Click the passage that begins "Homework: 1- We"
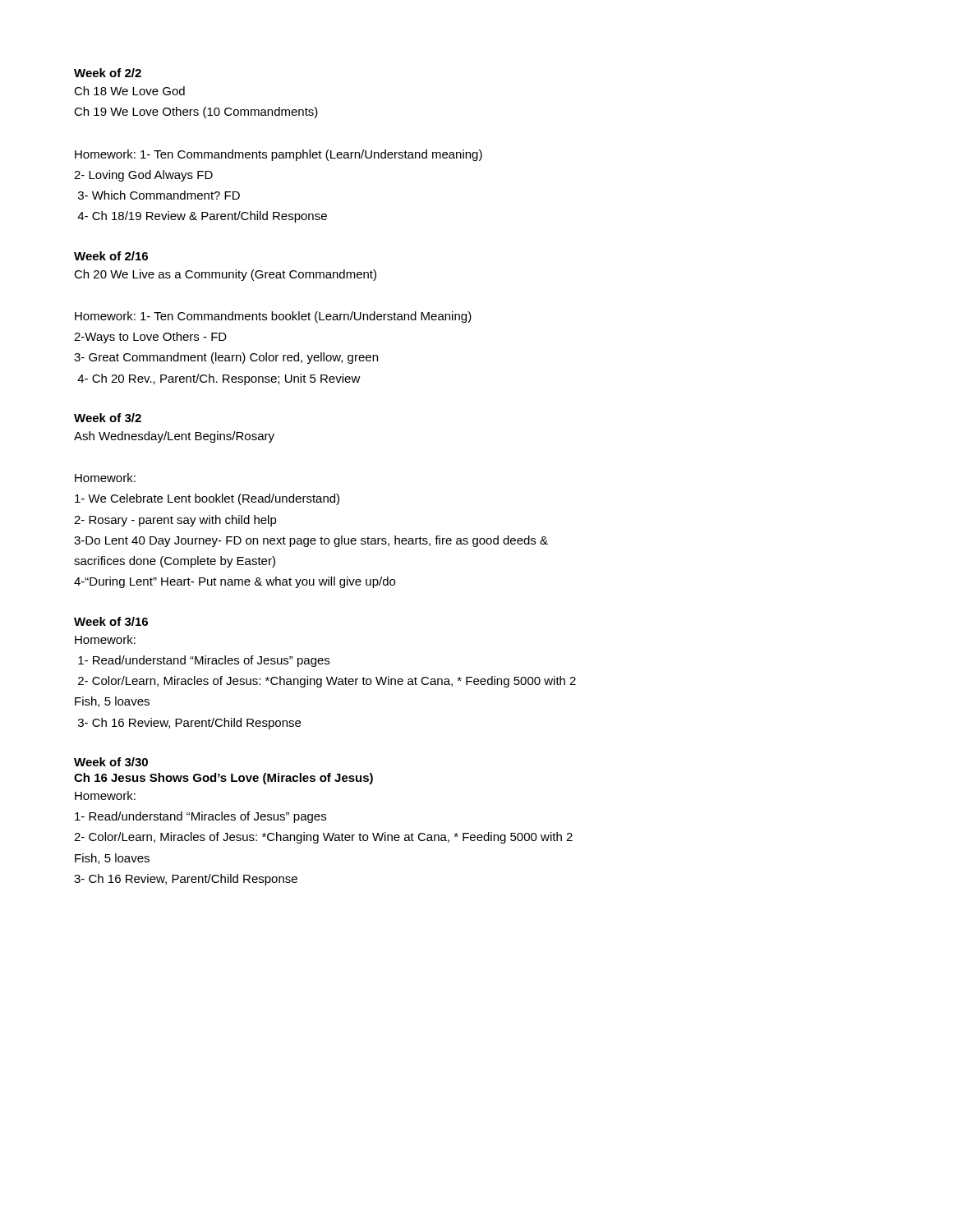953x1232 pixels. click(476, 530)
